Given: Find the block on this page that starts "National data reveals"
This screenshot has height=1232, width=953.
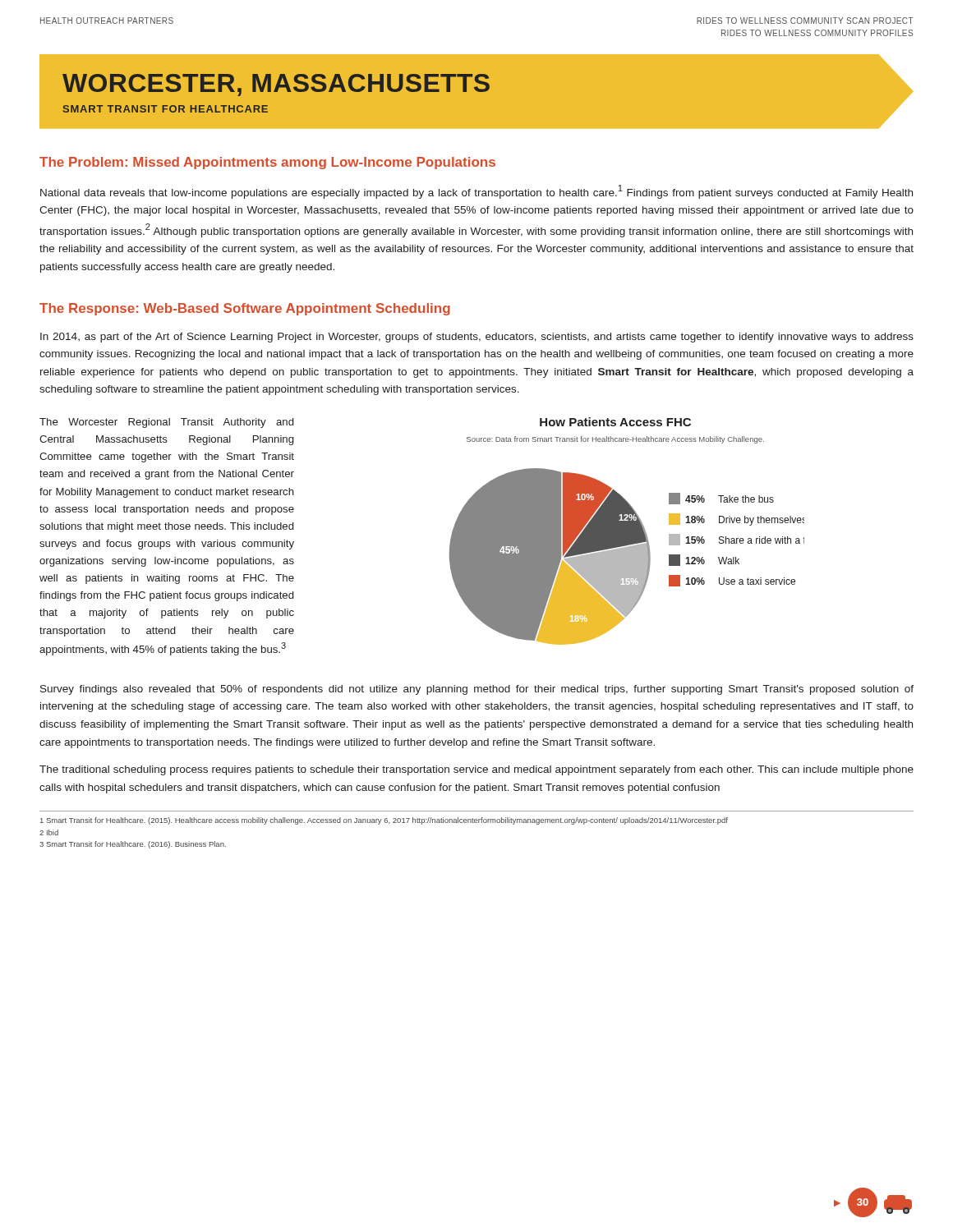Looking at the screenshot, I should (x=476, y=228).
